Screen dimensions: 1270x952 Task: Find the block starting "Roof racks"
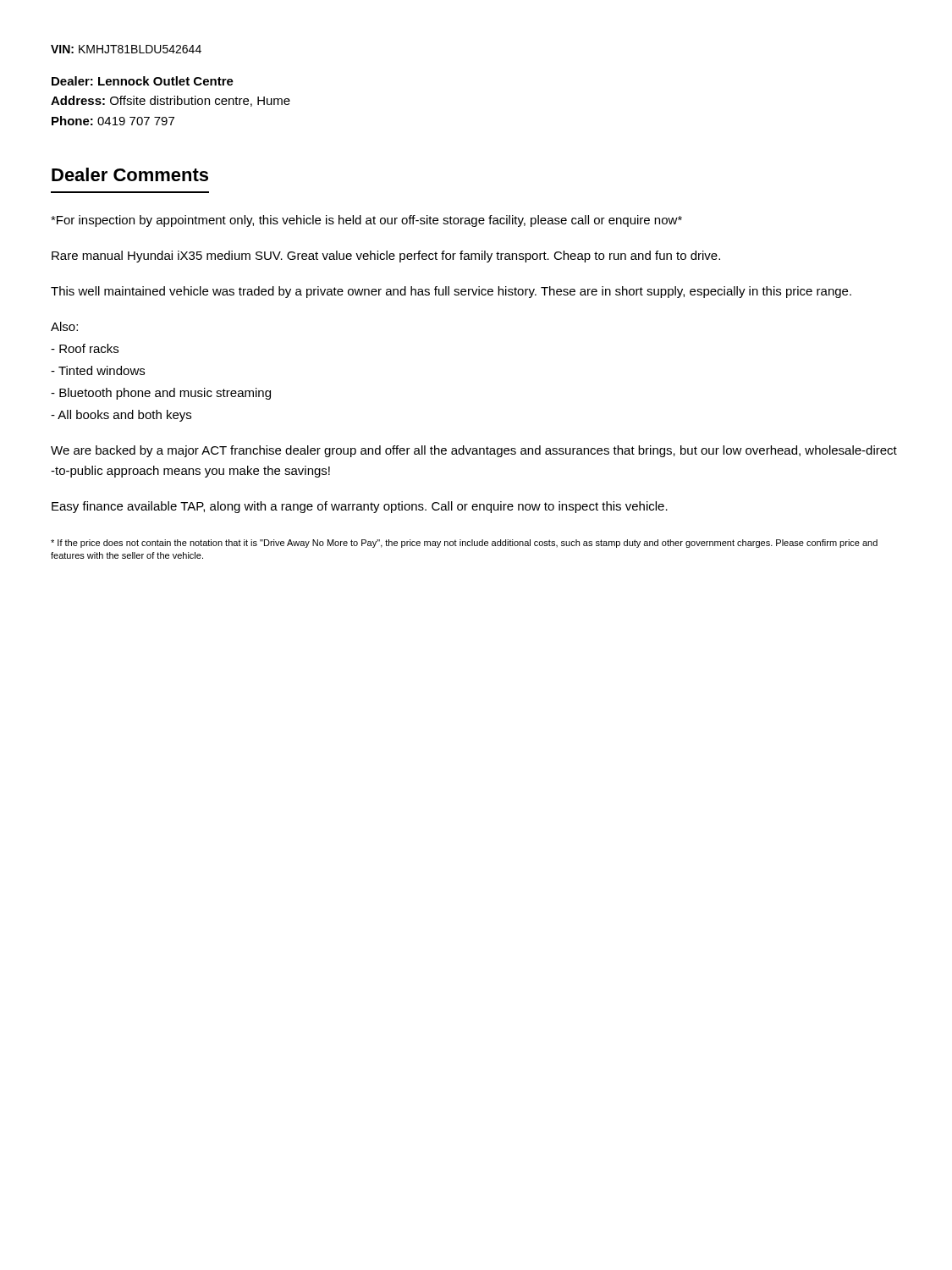85,348
